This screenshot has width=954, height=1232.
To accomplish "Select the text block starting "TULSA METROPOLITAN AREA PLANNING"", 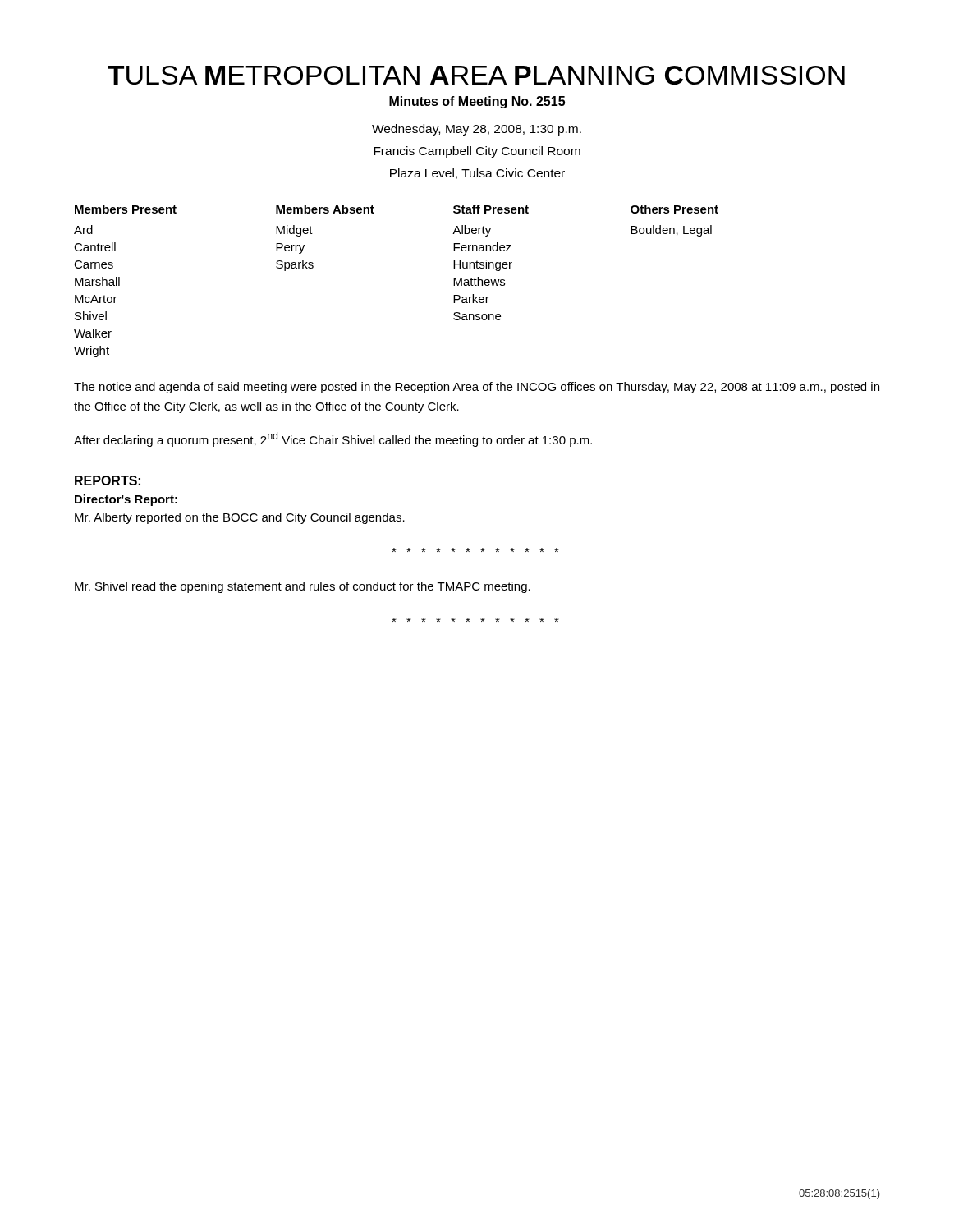I will [477, 75].
